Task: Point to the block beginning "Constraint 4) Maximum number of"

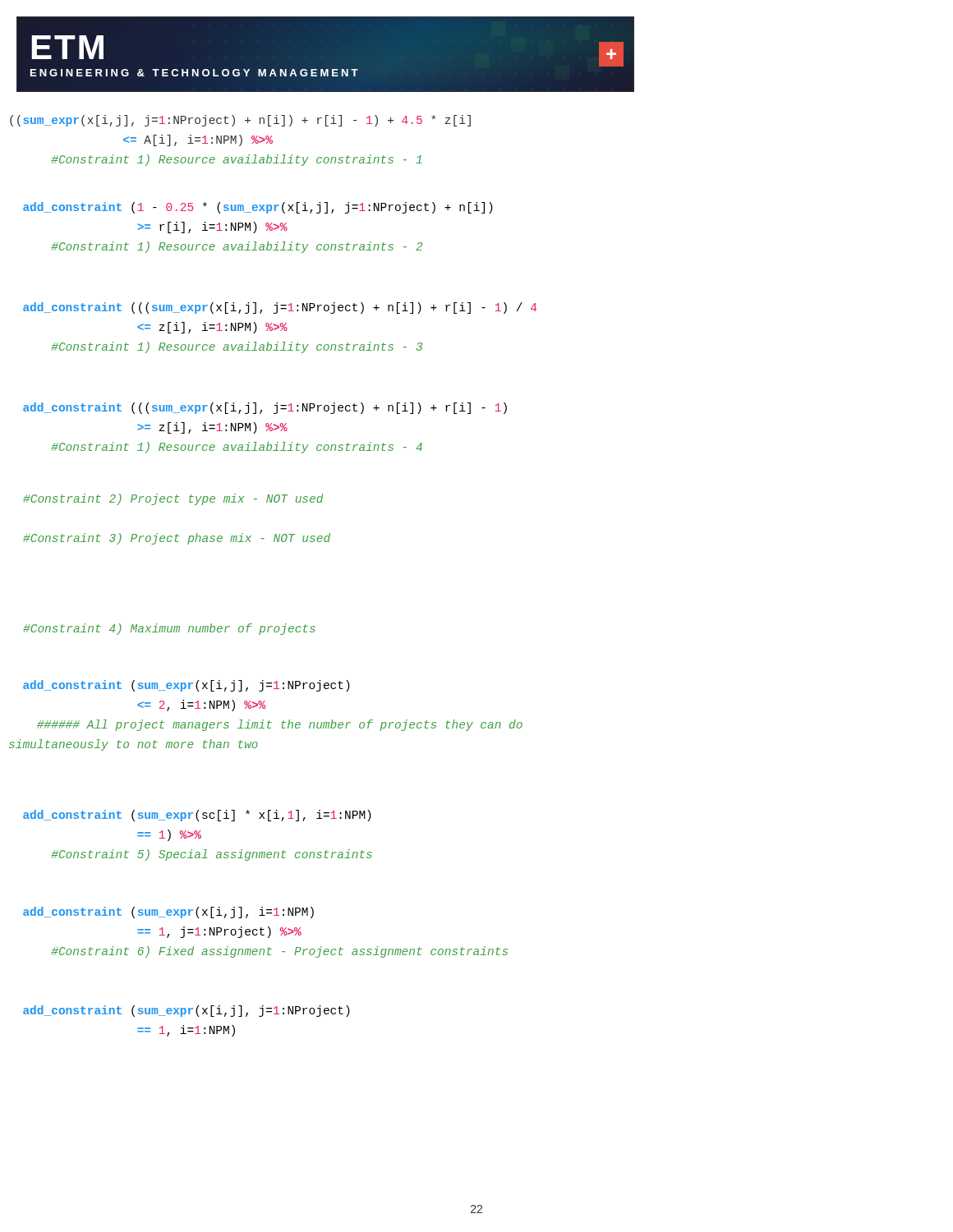Action: pos(170,629)
